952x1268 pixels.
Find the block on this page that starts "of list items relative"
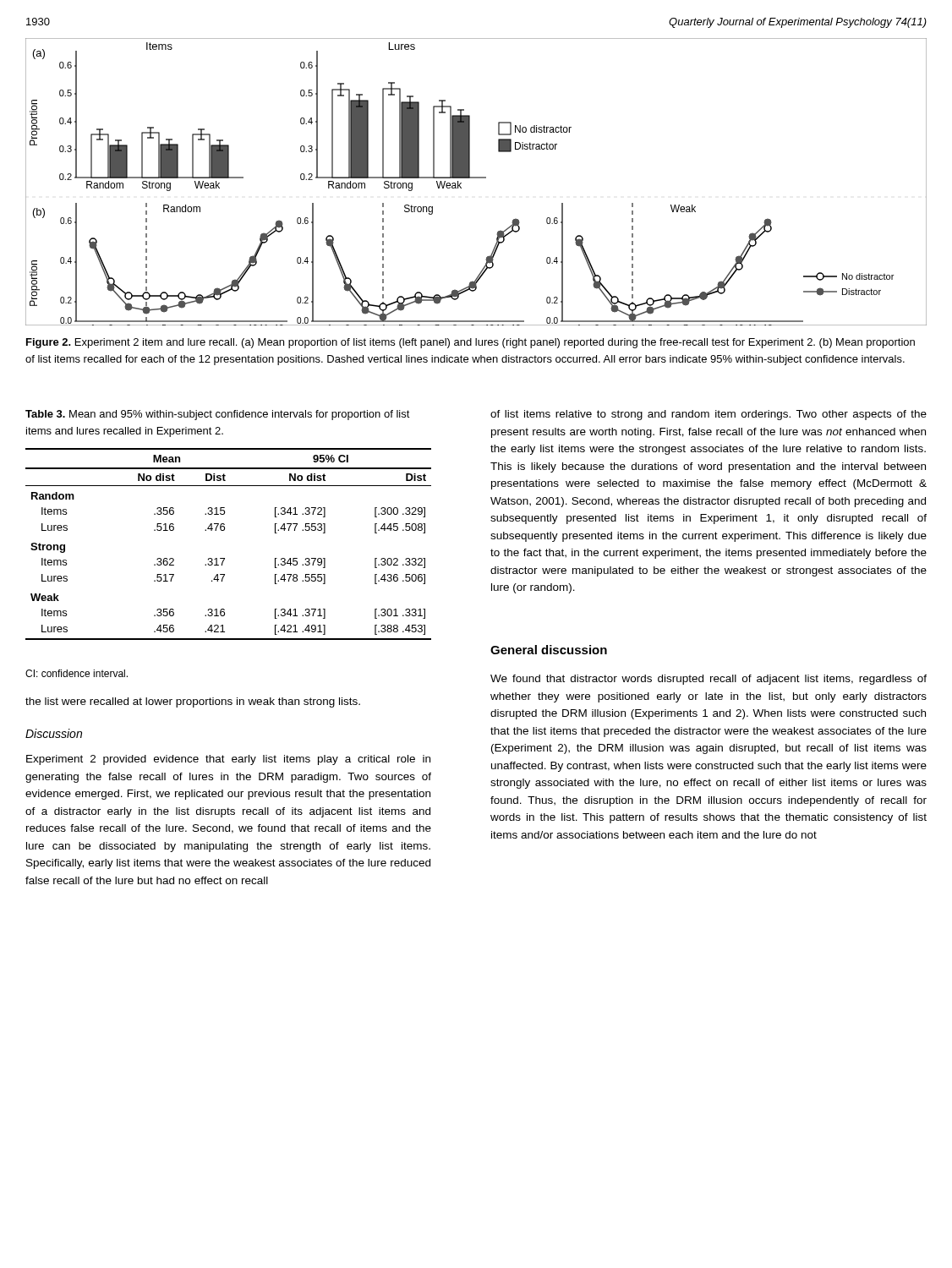tap(709, 500)
